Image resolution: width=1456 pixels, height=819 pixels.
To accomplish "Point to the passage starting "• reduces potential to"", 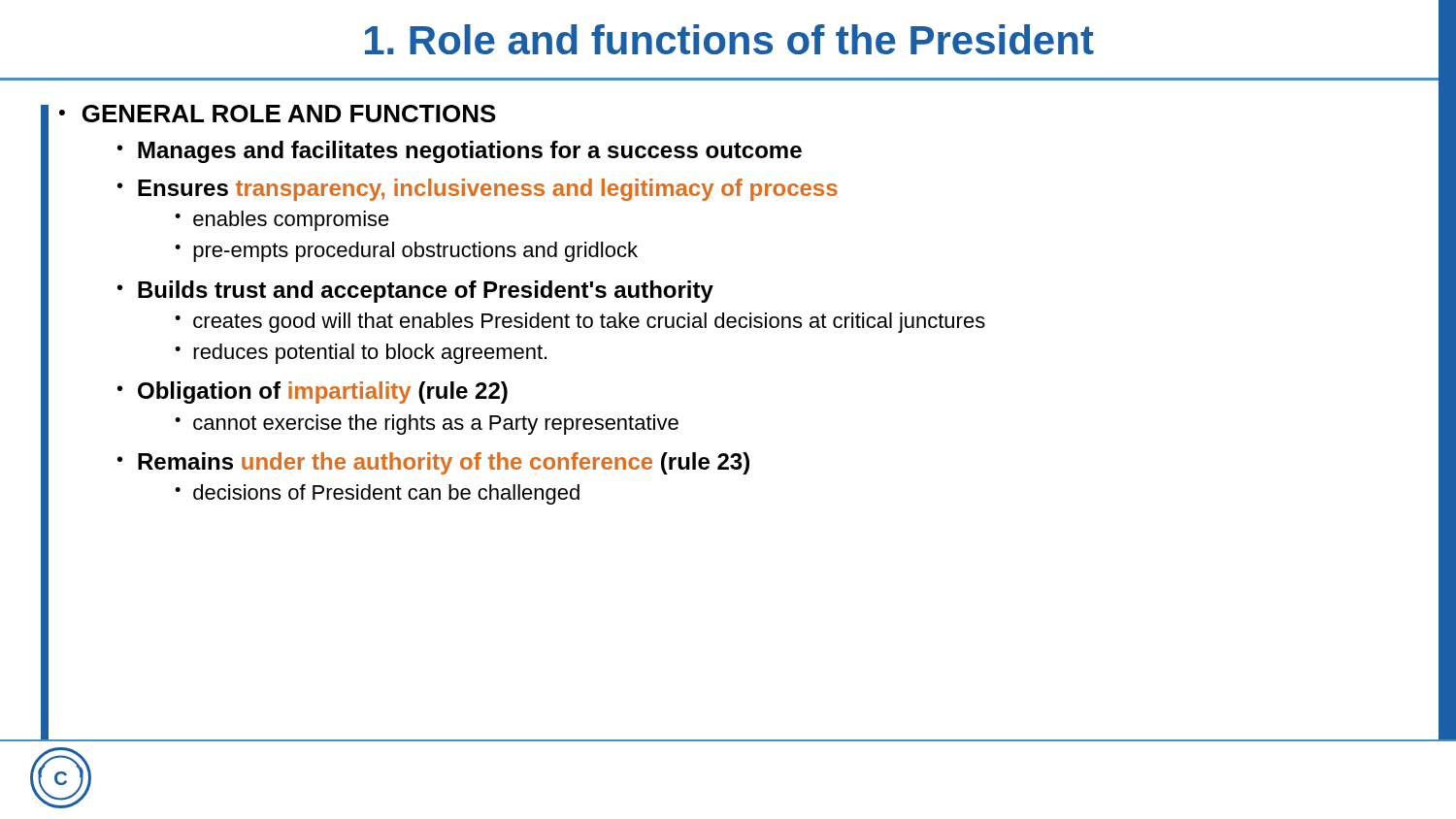I will (x=362, y=352).
